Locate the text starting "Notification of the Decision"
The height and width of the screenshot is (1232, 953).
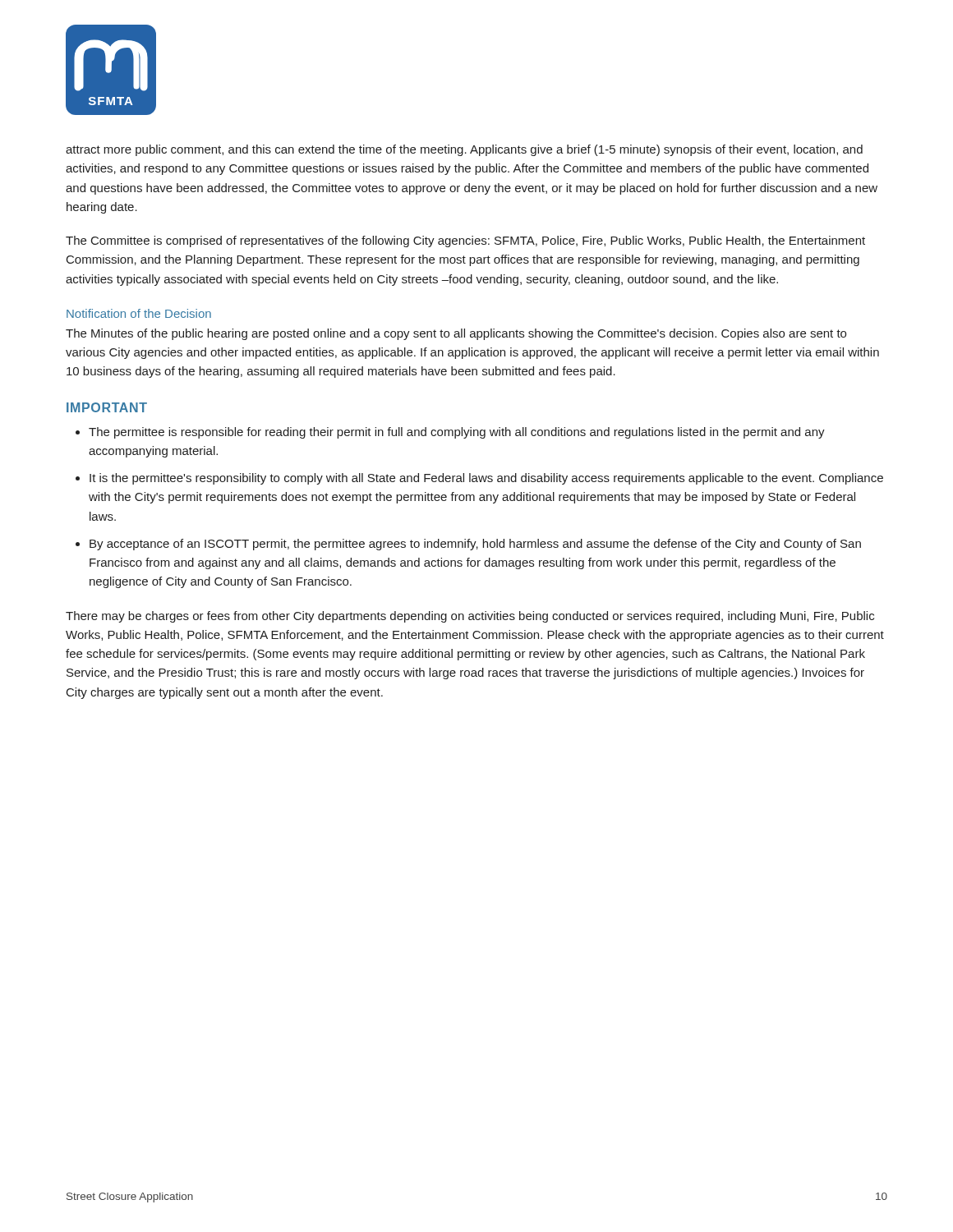click(139, 313)
